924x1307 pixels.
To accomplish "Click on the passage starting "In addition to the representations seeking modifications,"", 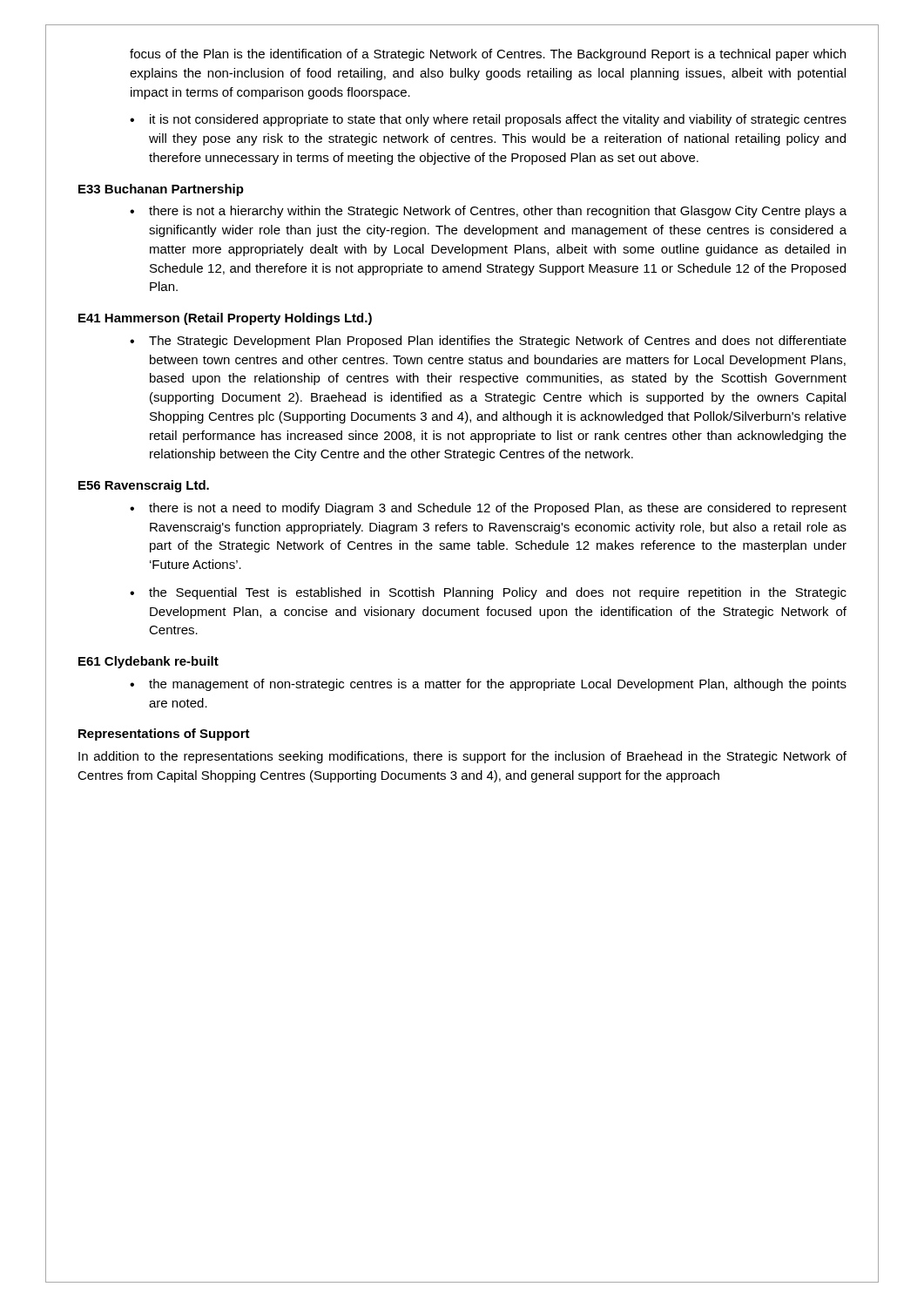I will pos(462,765).
